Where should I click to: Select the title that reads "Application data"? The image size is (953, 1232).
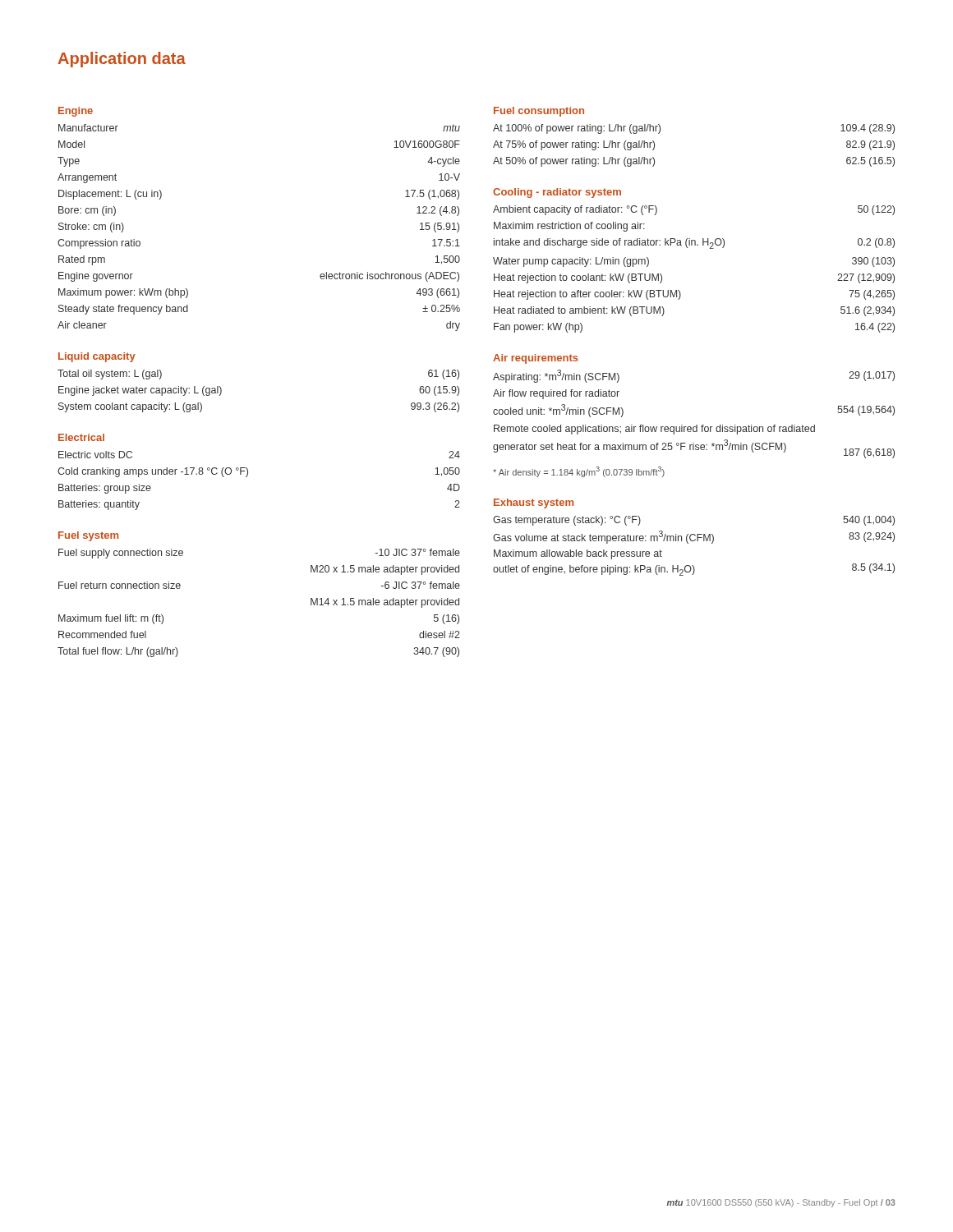[x=121, y=58]
